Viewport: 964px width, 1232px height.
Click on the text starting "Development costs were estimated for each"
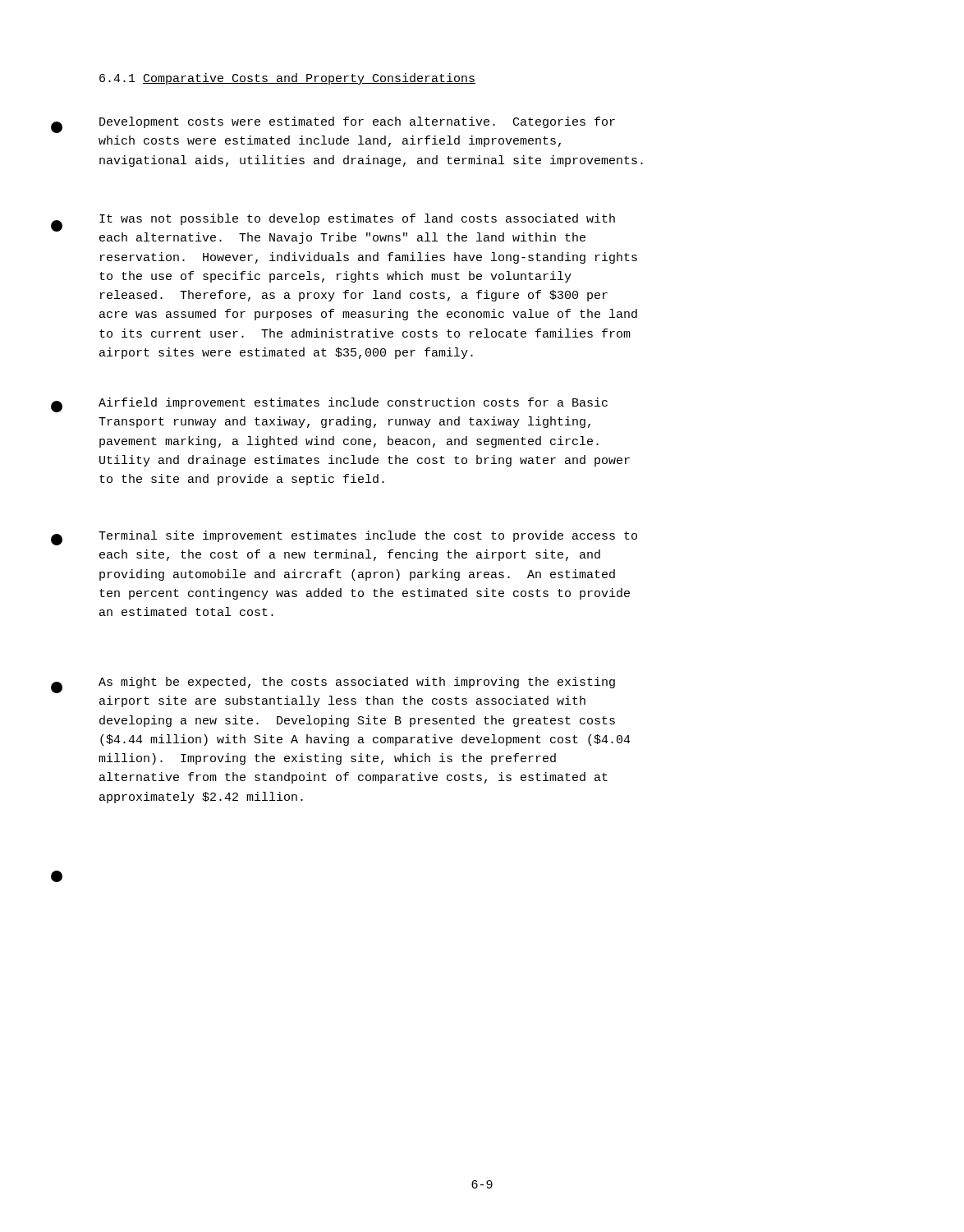tap(372, 142)
